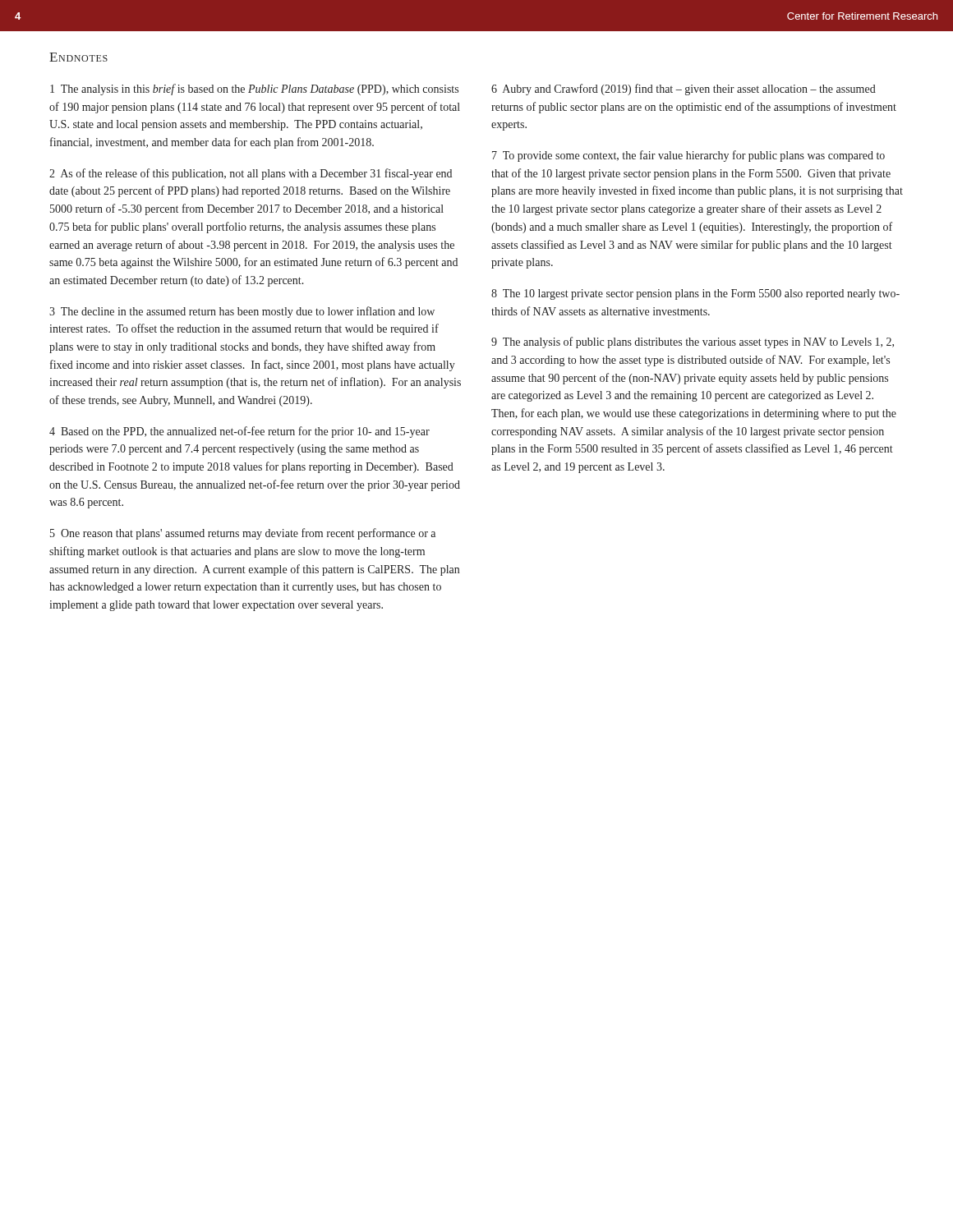Screen dimensions: 1232x953
Task: Find the block on this page that starts "7 To provide some context,"
Action: [x=697, y=209]
